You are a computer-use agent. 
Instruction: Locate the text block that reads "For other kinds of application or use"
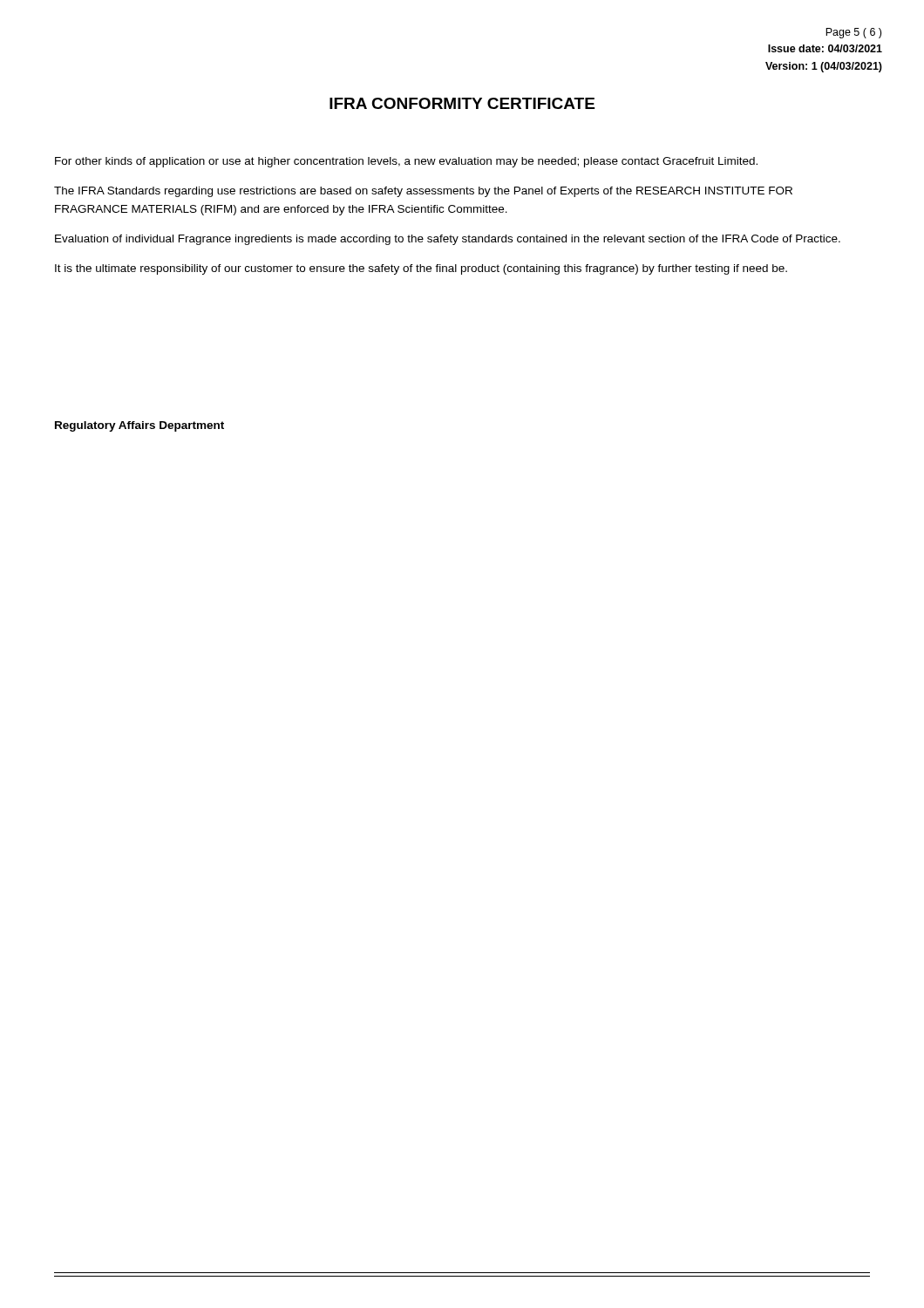coord(462,161)
